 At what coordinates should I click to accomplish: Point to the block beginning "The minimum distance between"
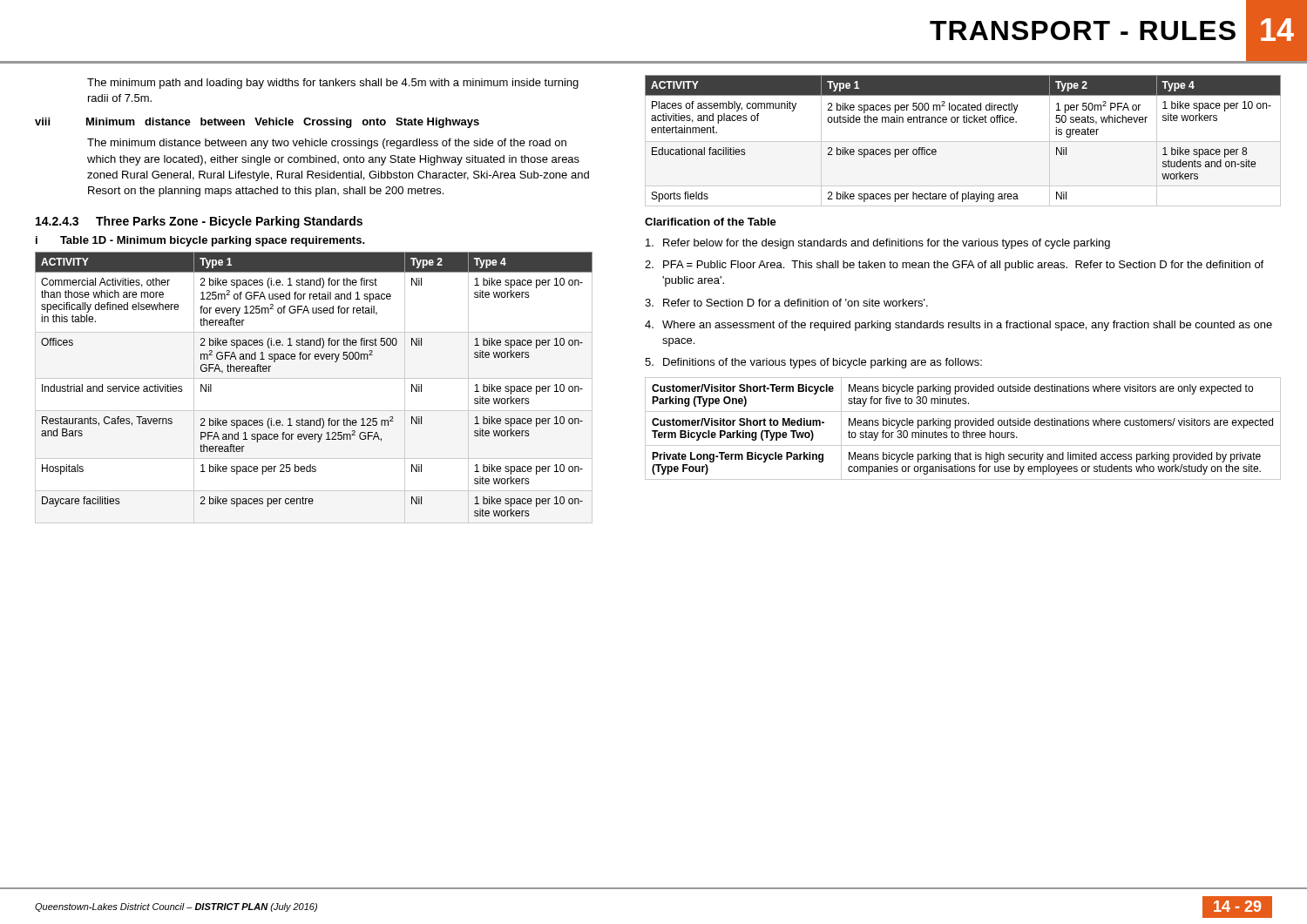pos(338,166)
